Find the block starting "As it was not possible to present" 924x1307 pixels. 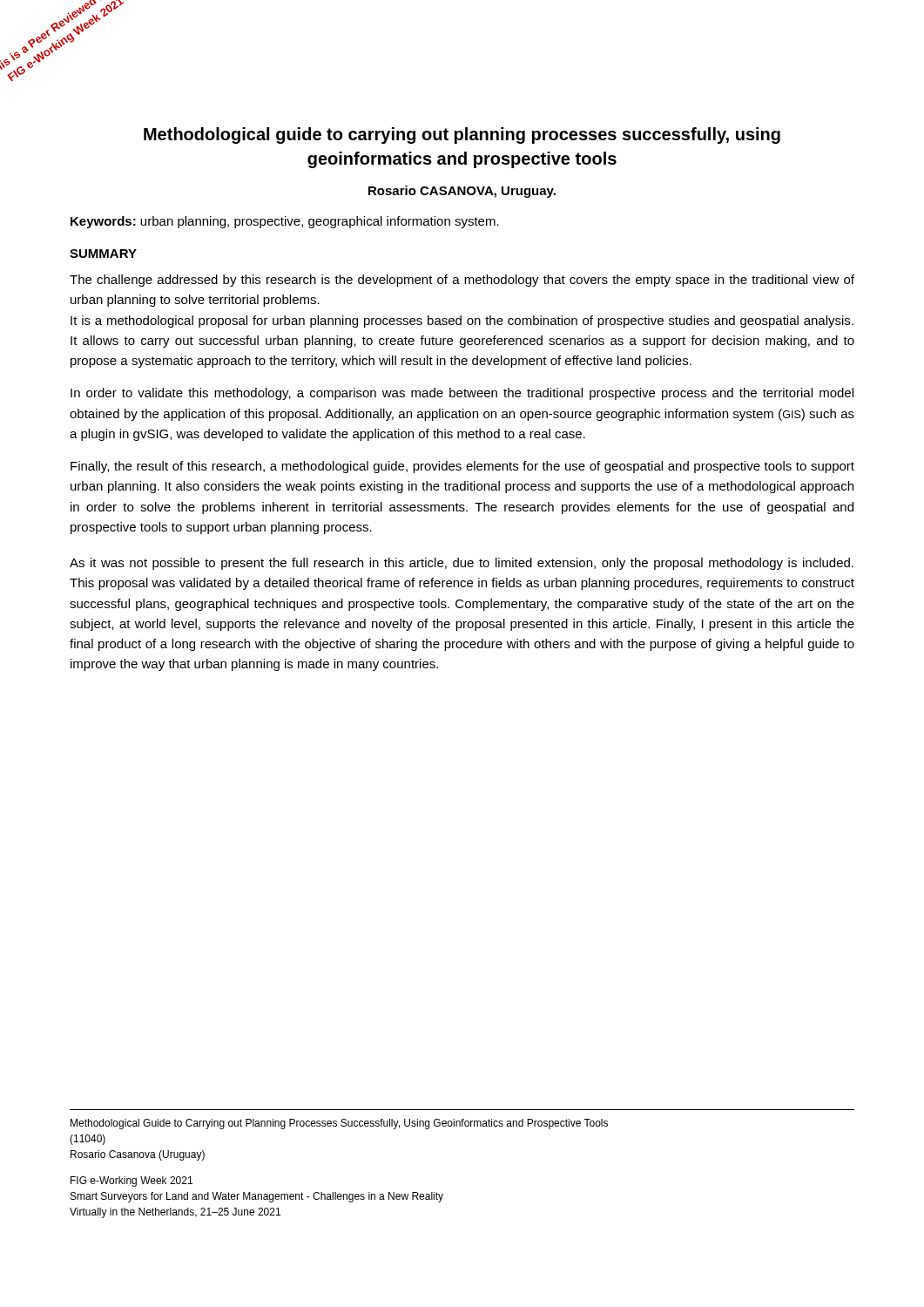462,613
